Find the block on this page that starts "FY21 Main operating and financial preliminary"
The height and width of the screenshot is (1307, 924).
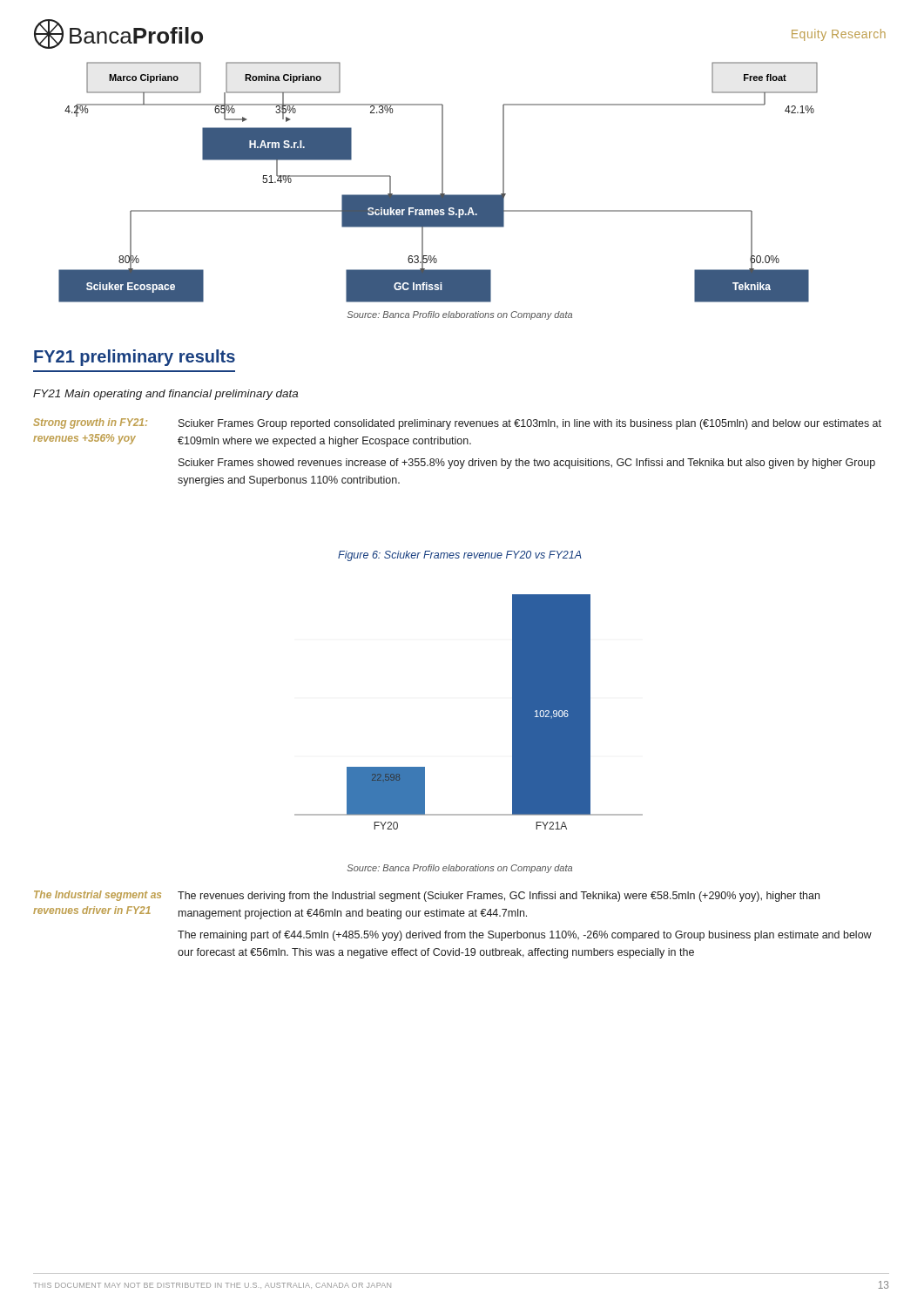(166, 393)
